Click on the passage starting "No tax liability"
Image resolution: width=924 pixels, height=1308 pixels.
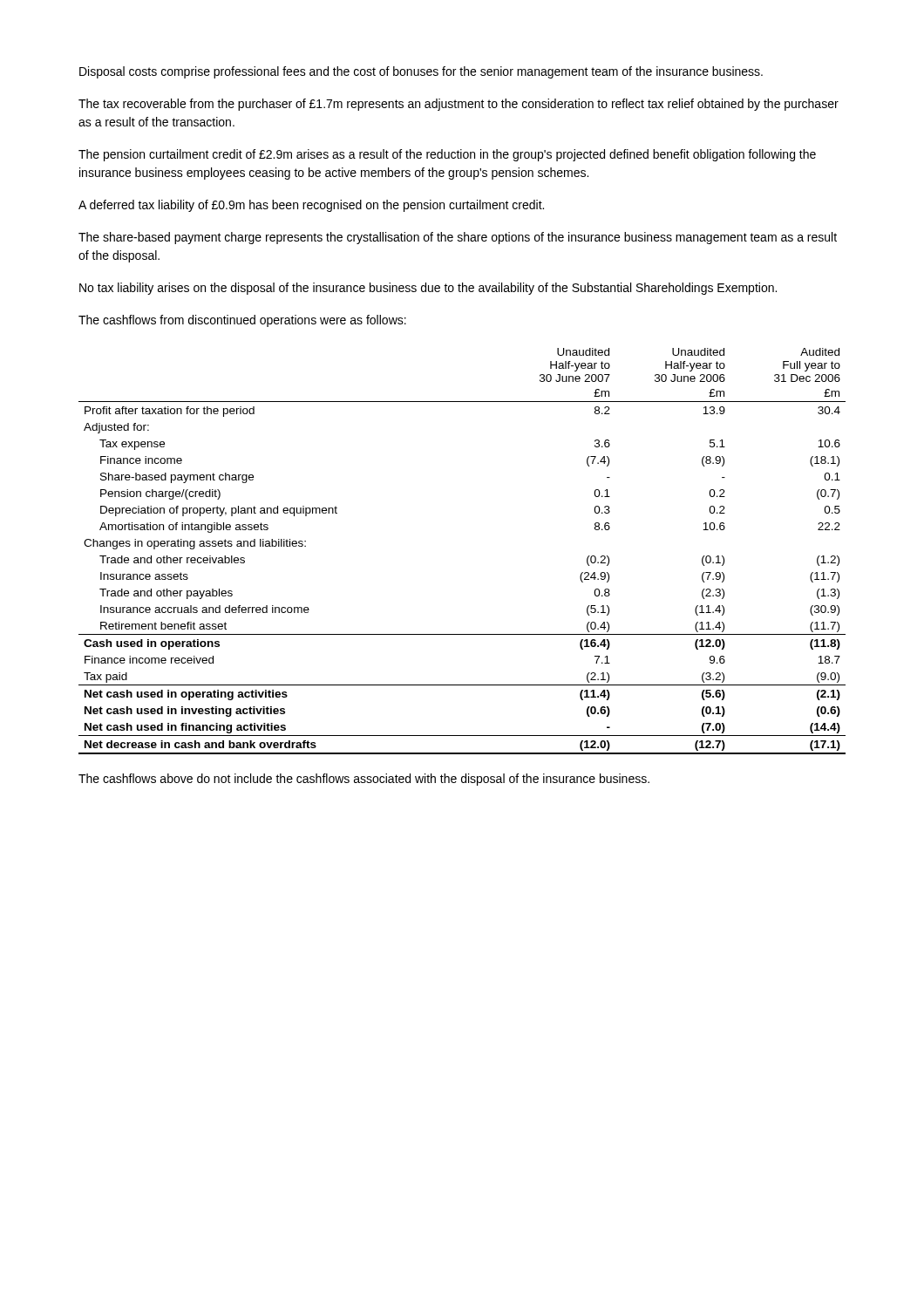coord(428,288)
